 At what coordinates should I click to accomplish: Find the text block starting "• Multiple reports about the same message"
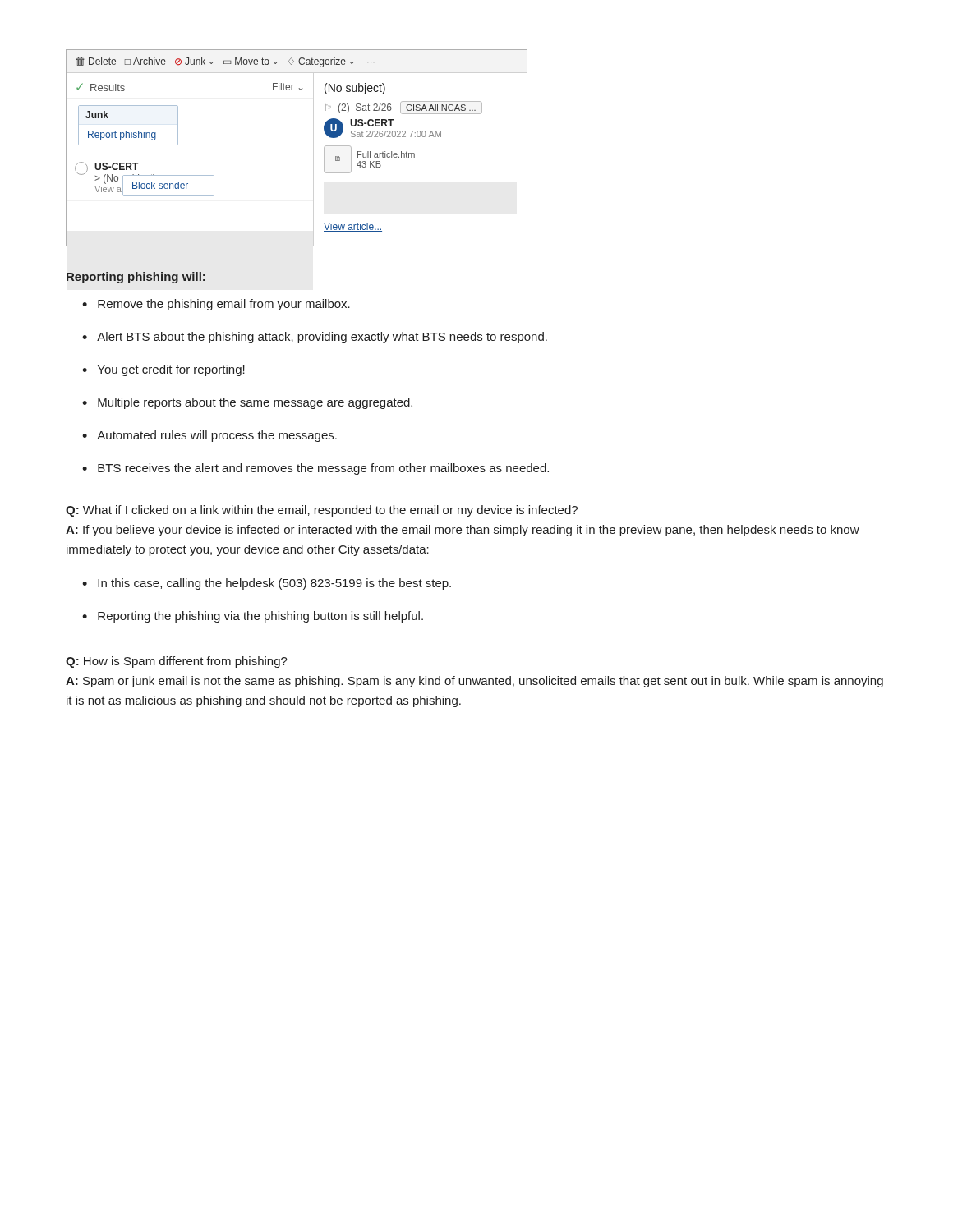click(x=248, y=404)
